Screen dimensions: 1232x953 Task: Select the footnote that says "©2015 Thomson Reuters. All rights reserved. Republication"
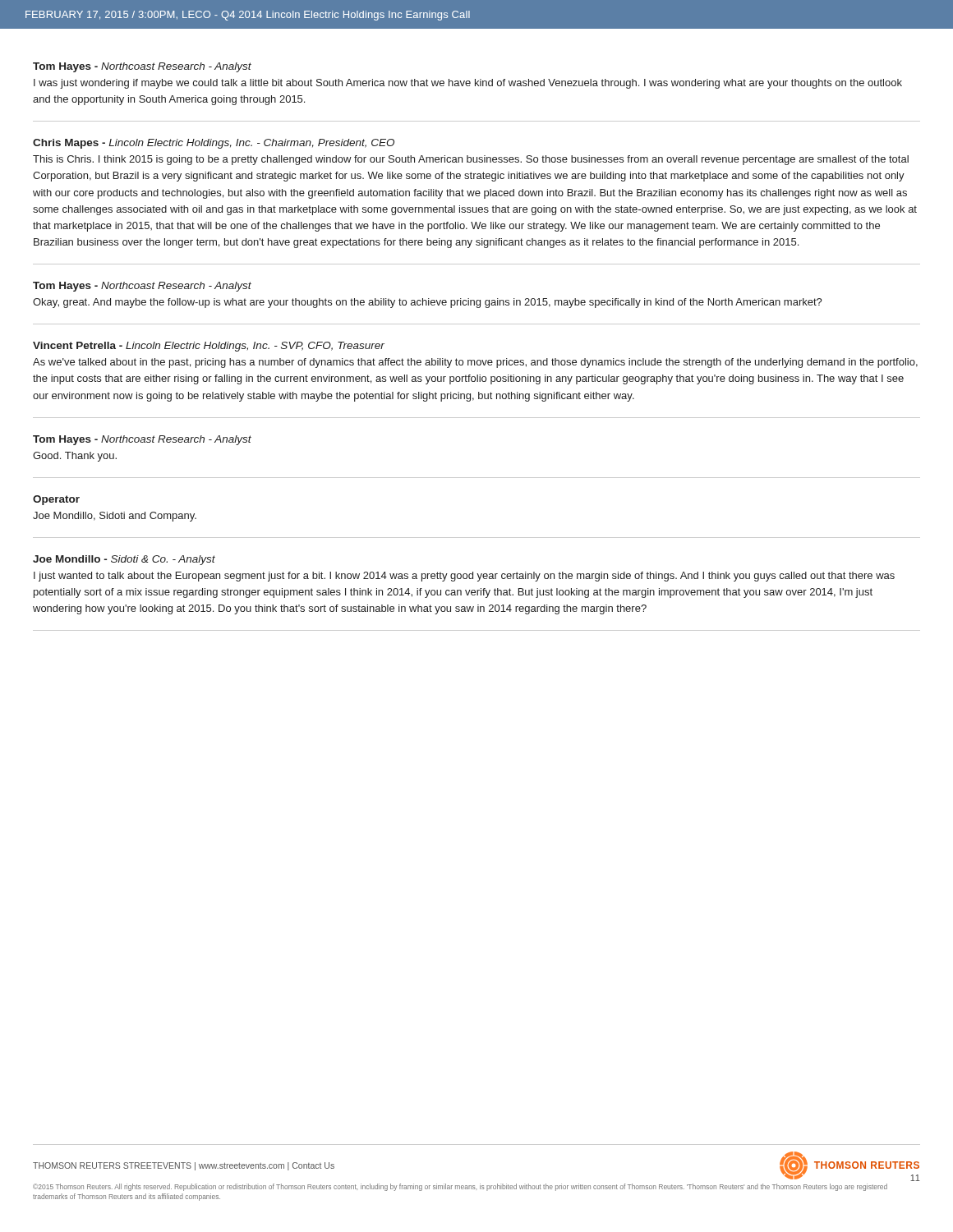[x=460, y=1192]
